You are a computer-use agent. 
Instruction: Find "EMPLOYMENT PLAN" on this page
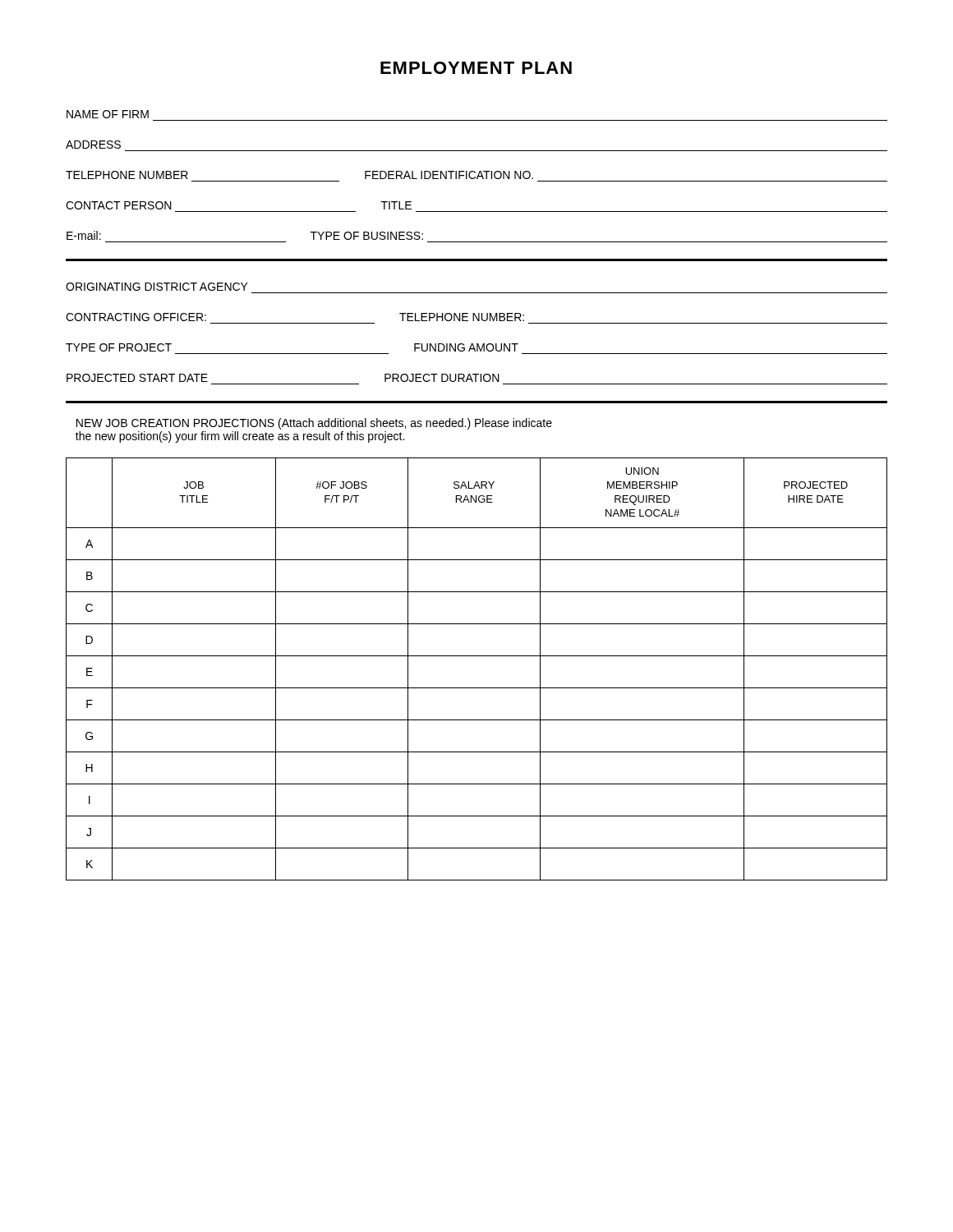point(476,68)
